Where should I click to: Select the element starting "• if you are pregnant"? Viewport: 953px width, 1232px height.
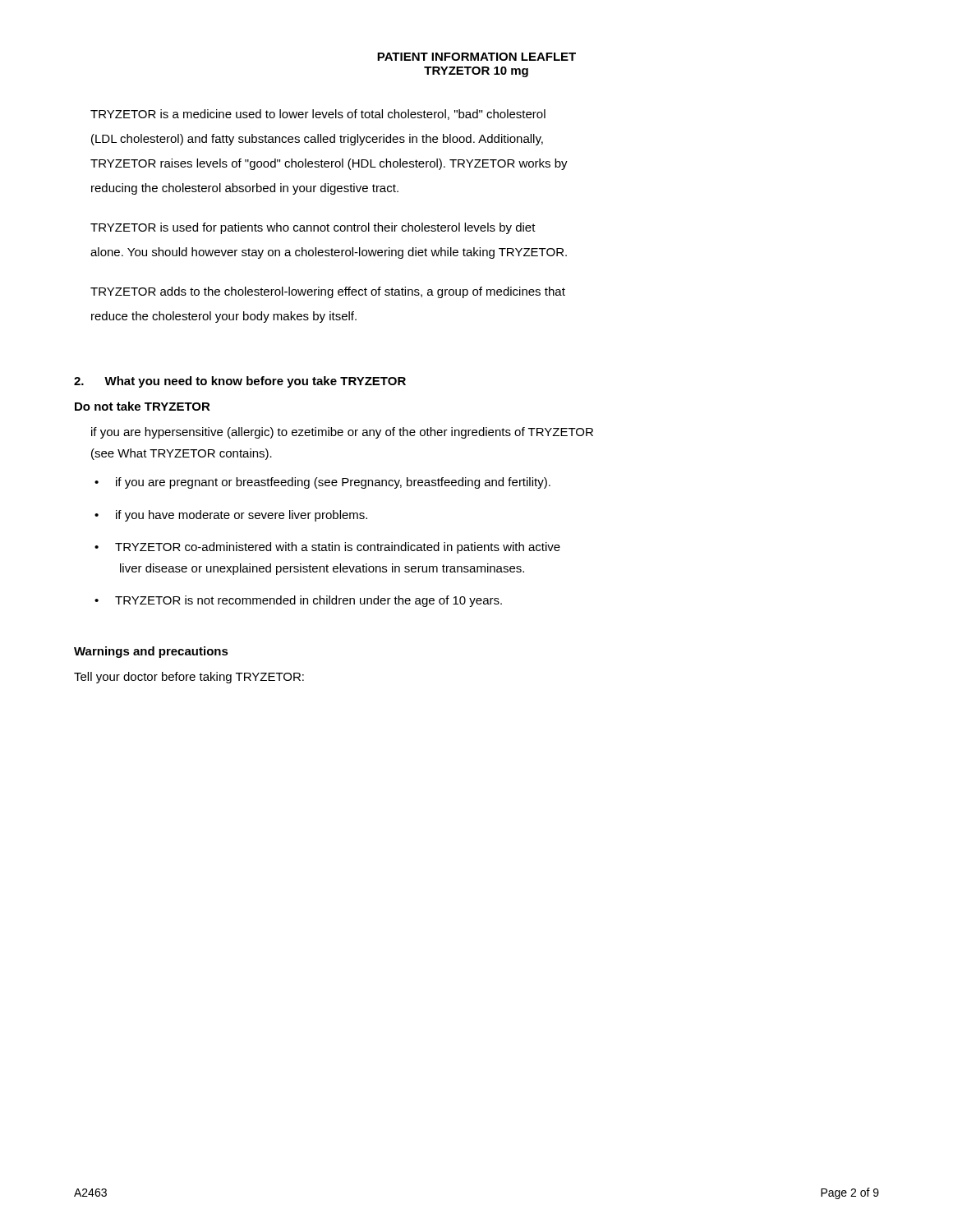pyautogui.click(x=323, y=482)
